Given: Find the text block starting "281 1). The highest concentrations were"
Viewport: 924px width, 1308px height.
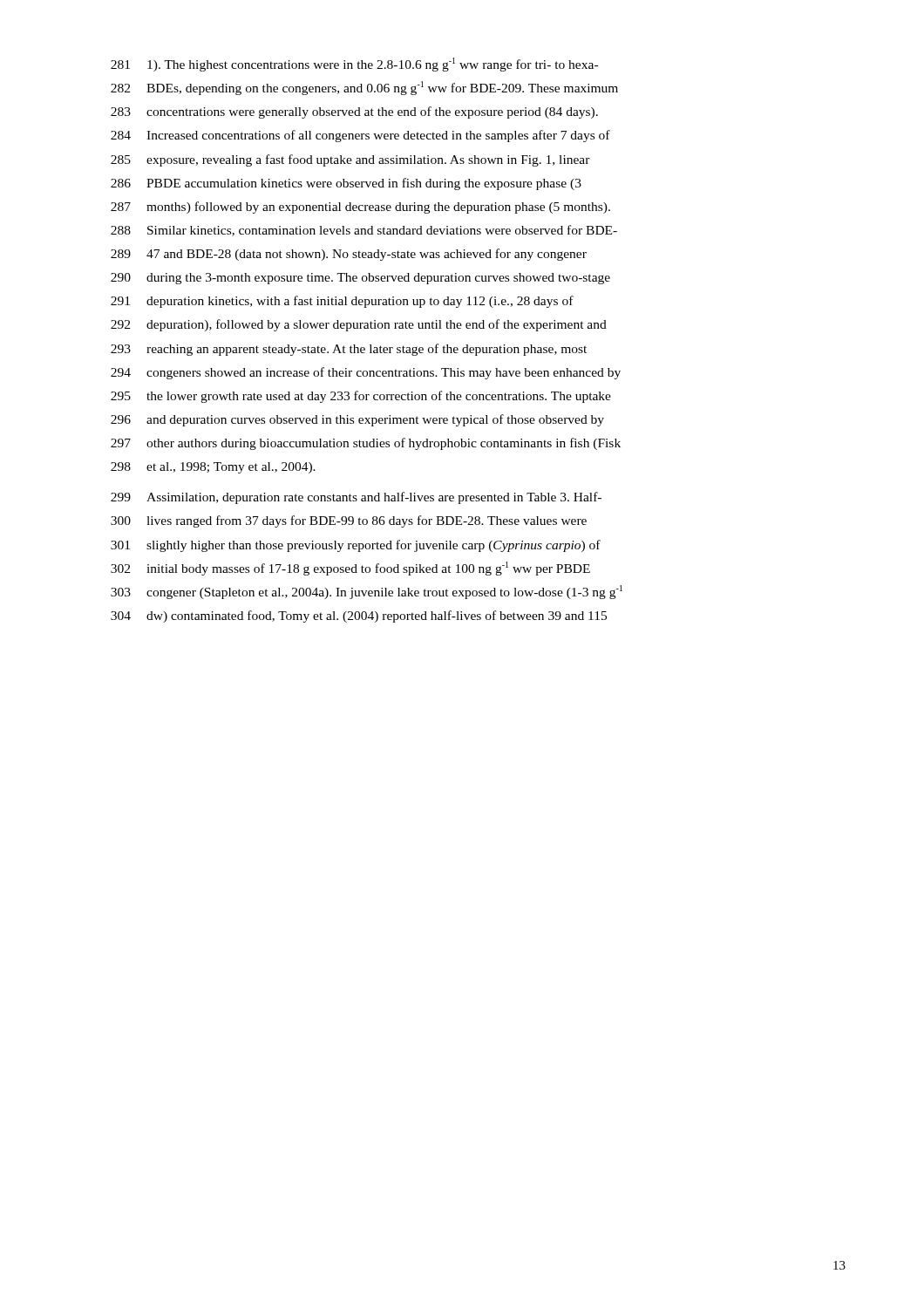Looking at the screenshot, I should [x=470, y=340].
